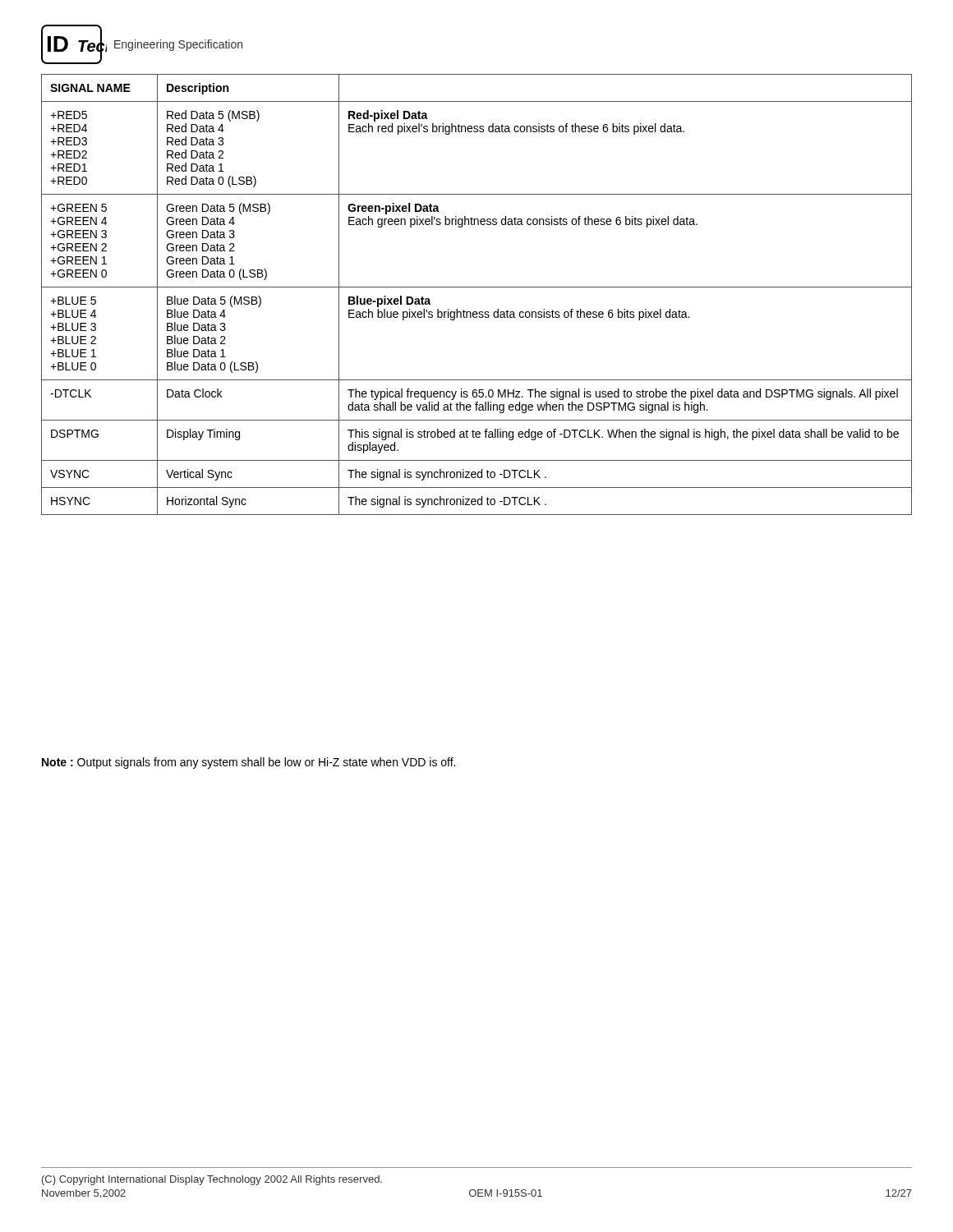This screenshot has width=953, height=1232.
Task: Navigate to the block starting "Note : Output signals"
Action: (x=249, y=762)
